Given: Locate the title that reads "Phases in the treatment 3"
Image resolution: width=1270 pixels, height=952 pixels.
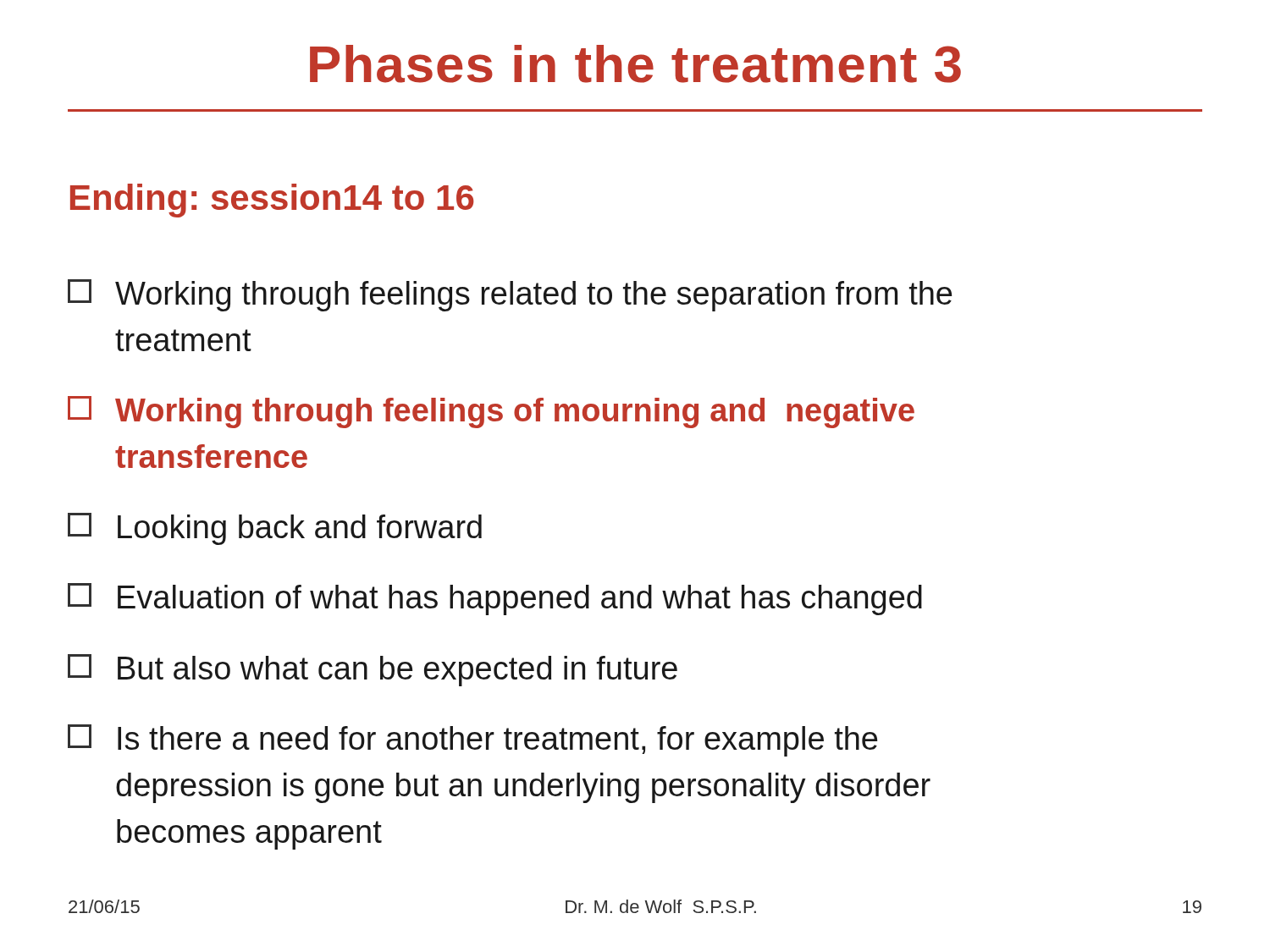Looking at the screenshot, I should [x=635, y=64].
